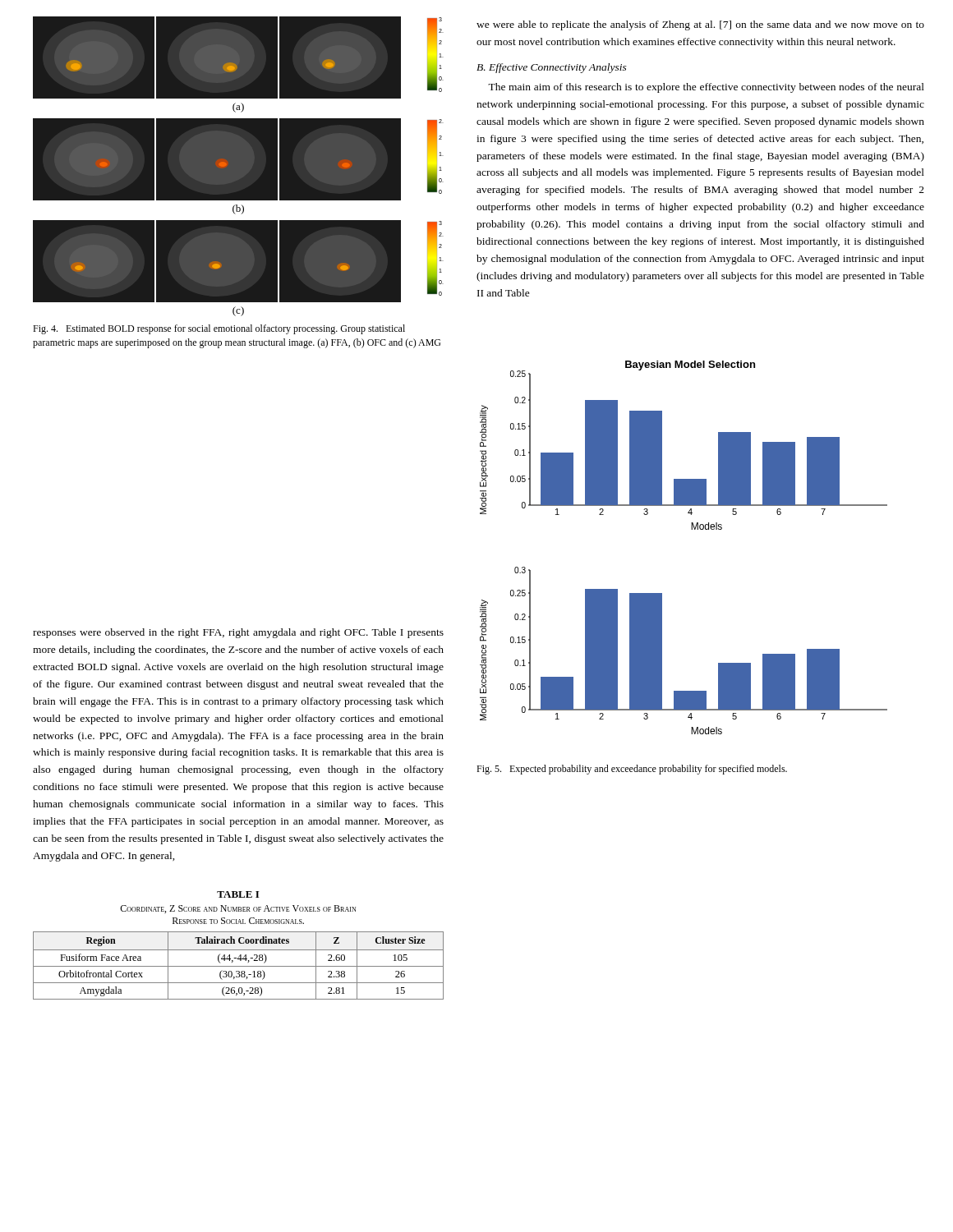Point to the caption beginning "Fig. 4. Estimated"
Viewport: 953px width, 1232px height.
tap(237, 335)
